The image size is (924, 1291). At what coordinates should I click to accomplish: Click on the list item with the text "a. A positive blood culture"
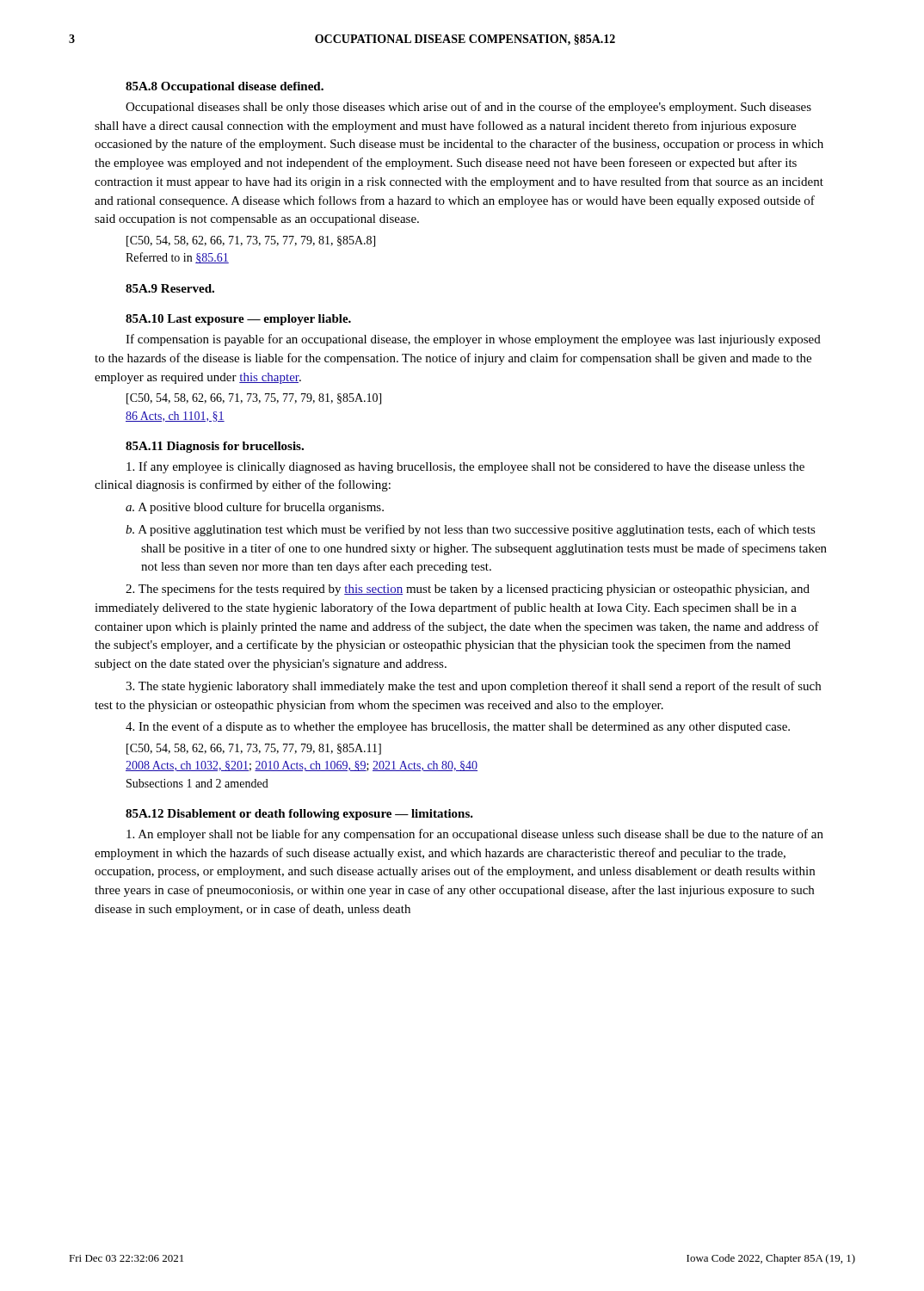pyautogui.click(x=263, y=507)
